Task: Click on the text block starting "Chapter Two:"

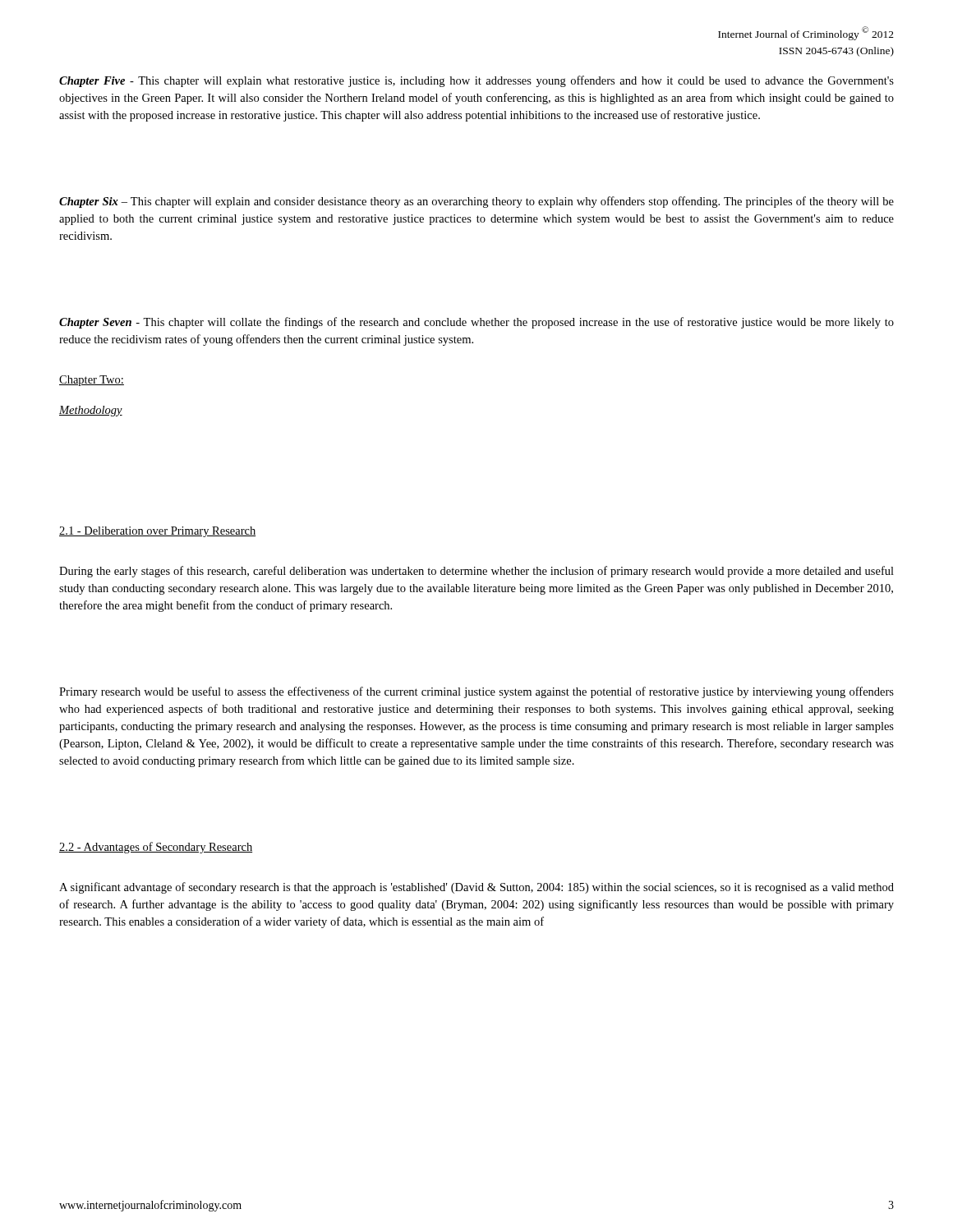Action: pos(92,380)
